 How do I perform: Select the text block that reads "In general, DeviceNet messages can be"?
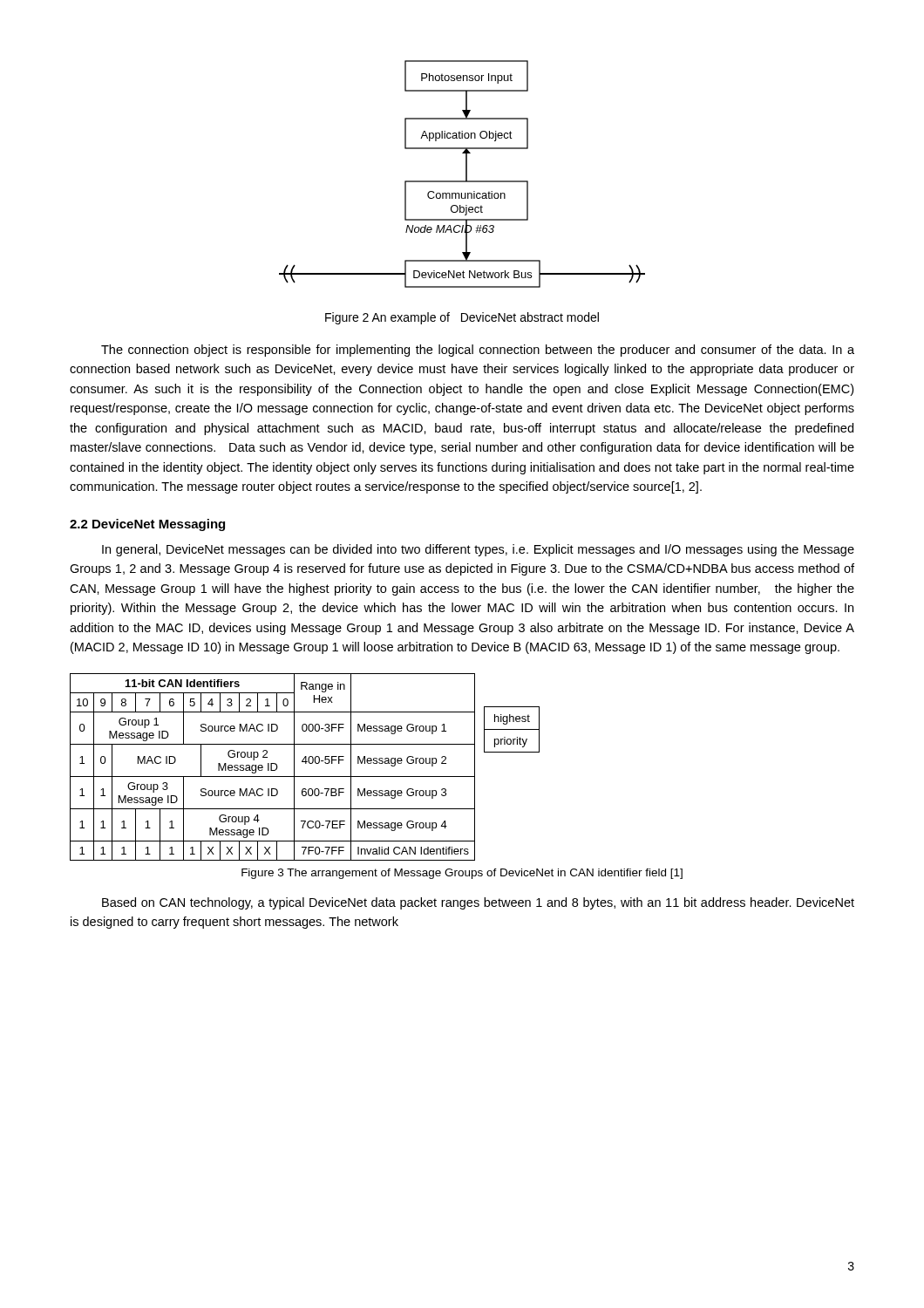pyautogui.click(x=462, y=598)
